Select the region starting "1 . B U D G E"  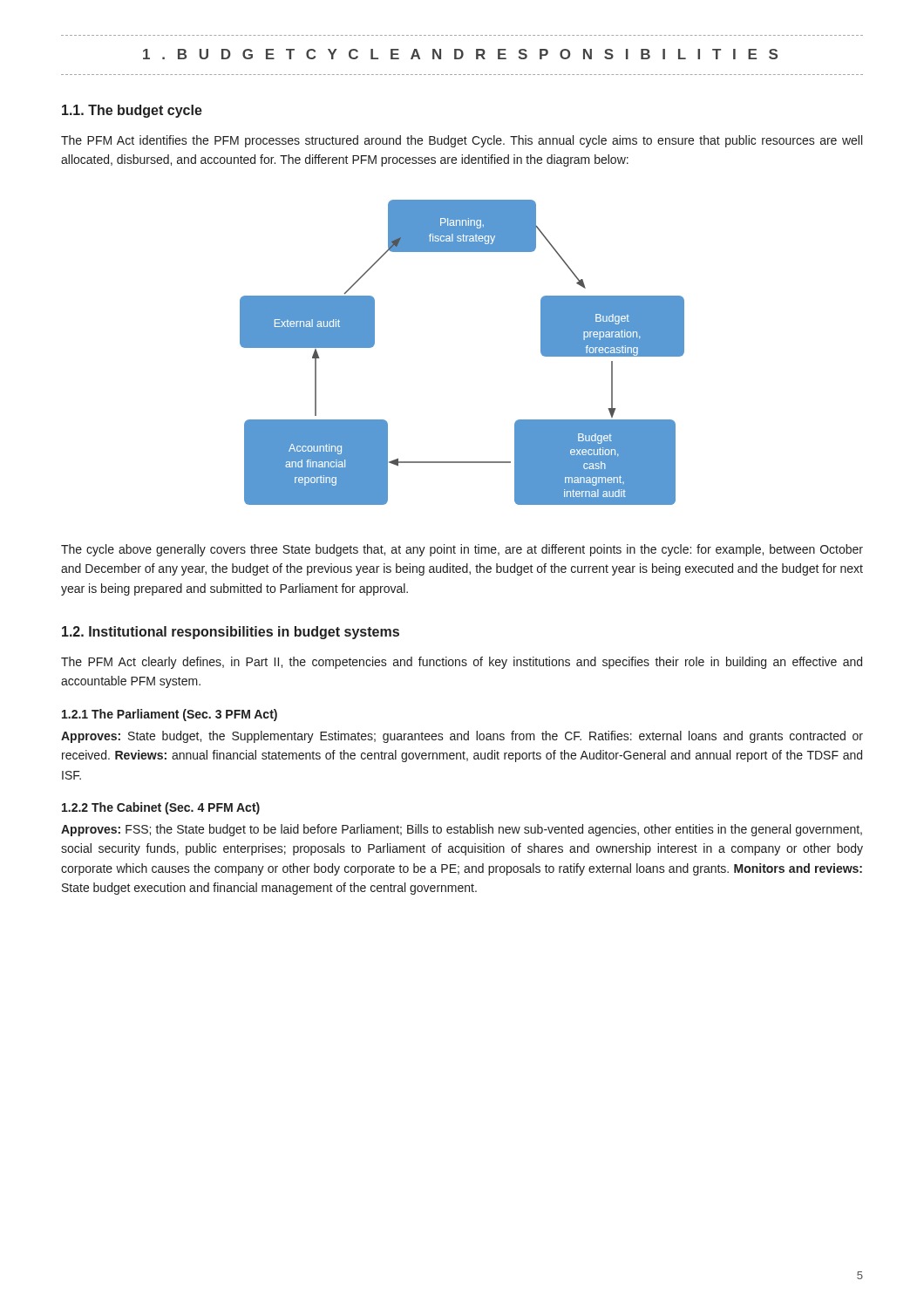[x=462, y=55]
